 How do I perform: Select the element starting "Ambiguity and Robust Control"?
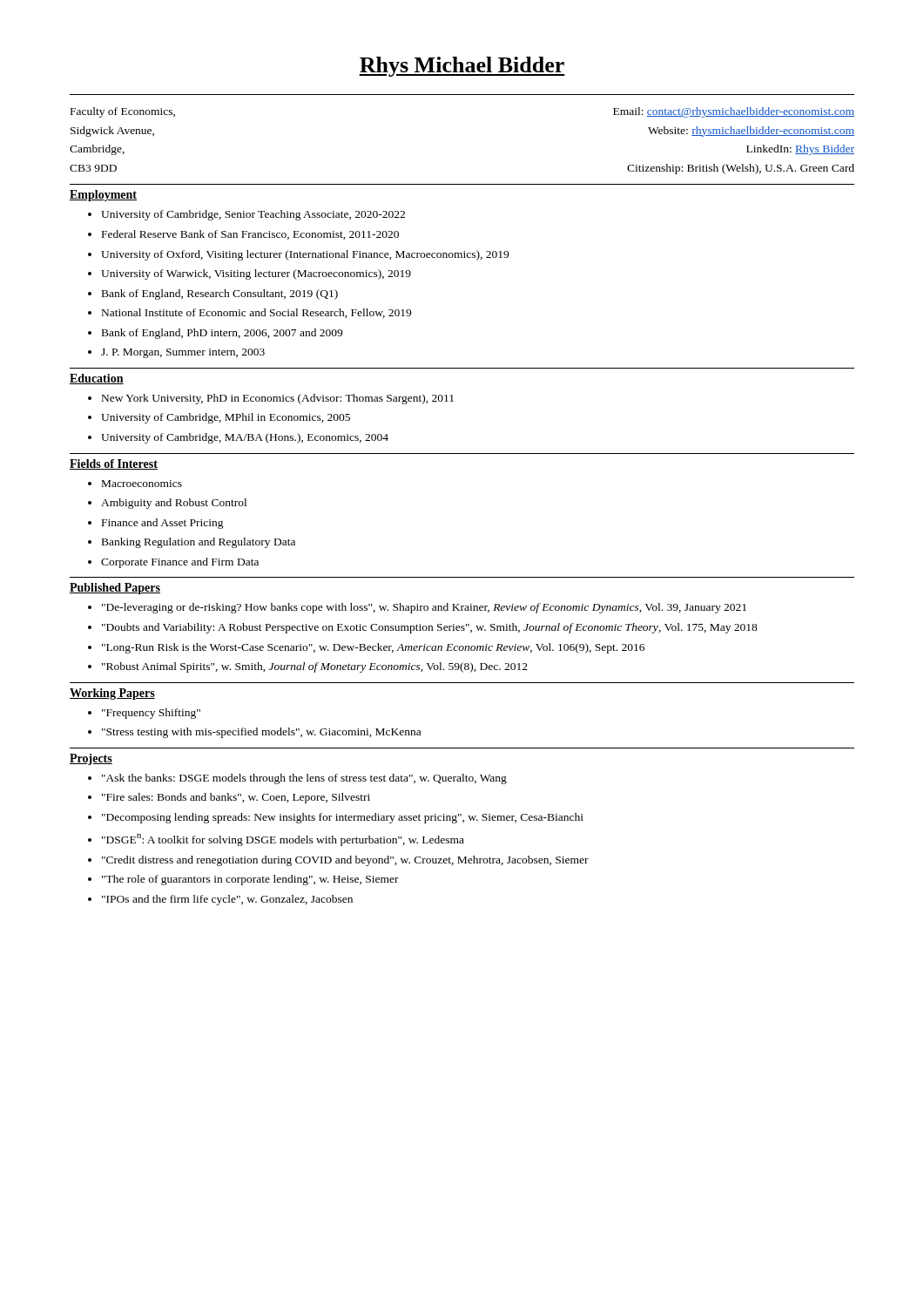[x=174, y=502]
